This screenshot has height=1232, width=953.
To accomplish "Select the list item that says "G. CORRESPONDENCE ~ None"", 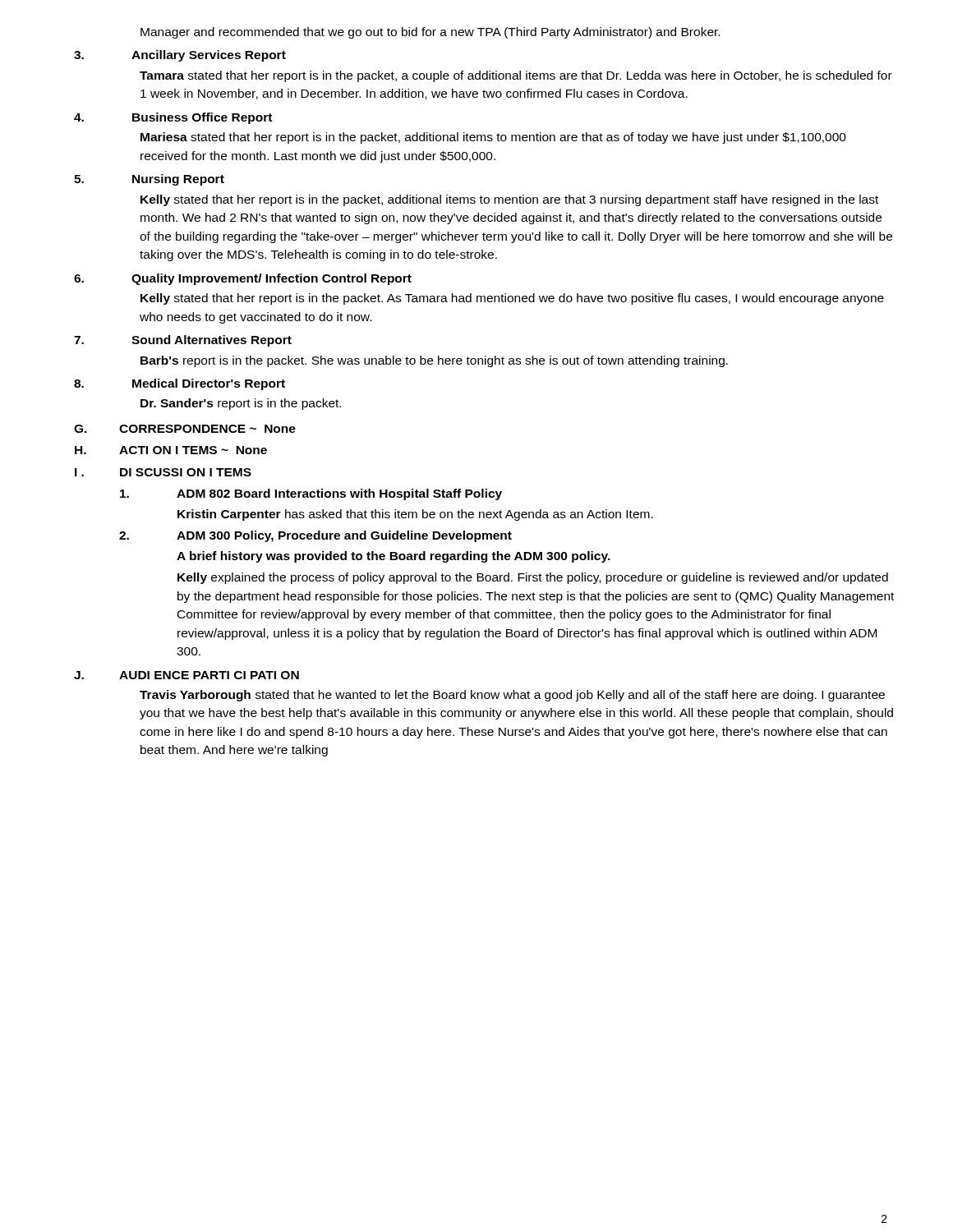I will coord(185,429).
